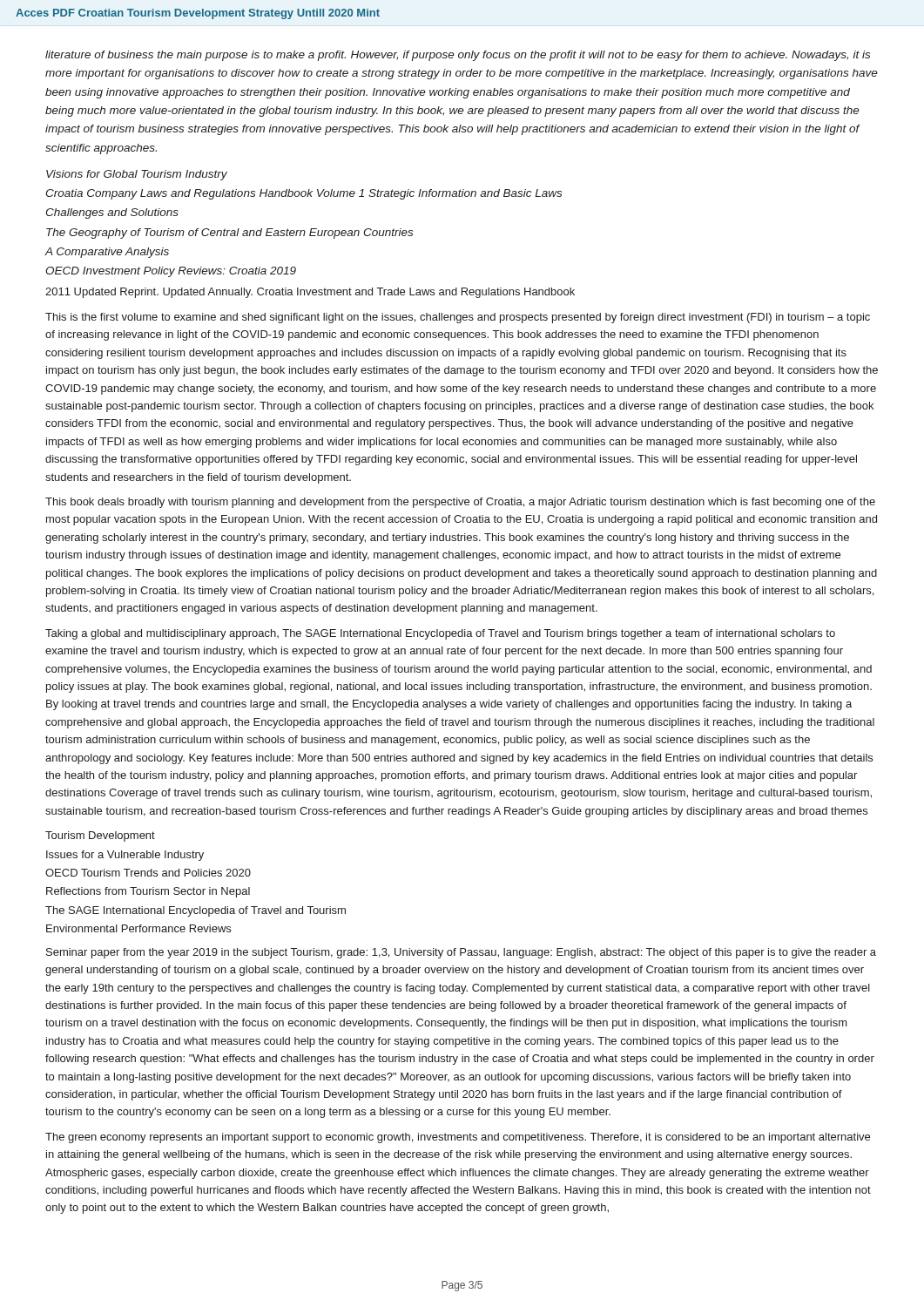Find the block on this page that starts "The green economy represents an important support"
The image size is (924, 1307).
[458, 1172]
